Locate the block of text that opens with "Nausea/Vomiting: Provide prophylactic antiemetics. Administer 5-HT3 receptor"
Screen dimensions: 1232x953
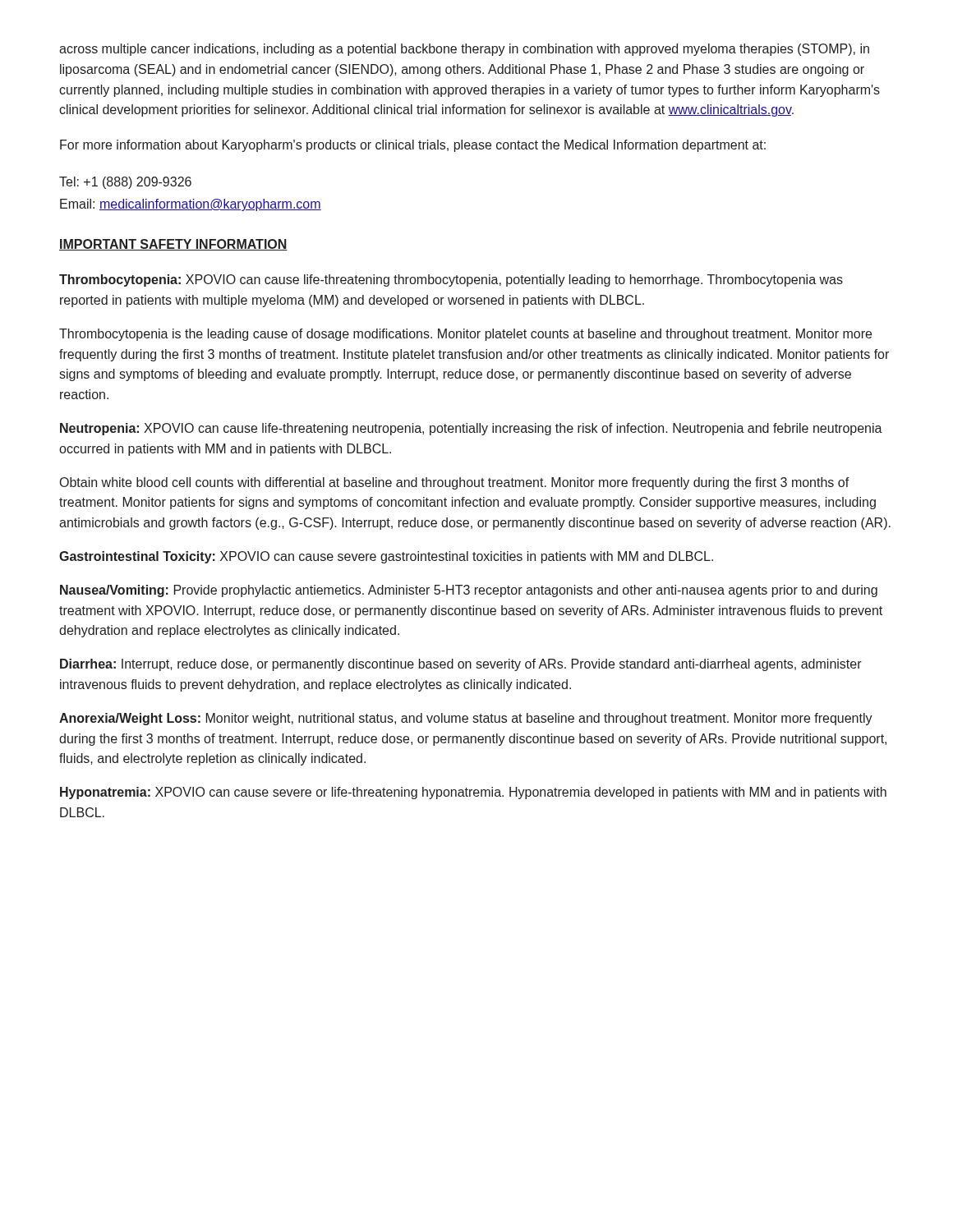tap(476, 611)
